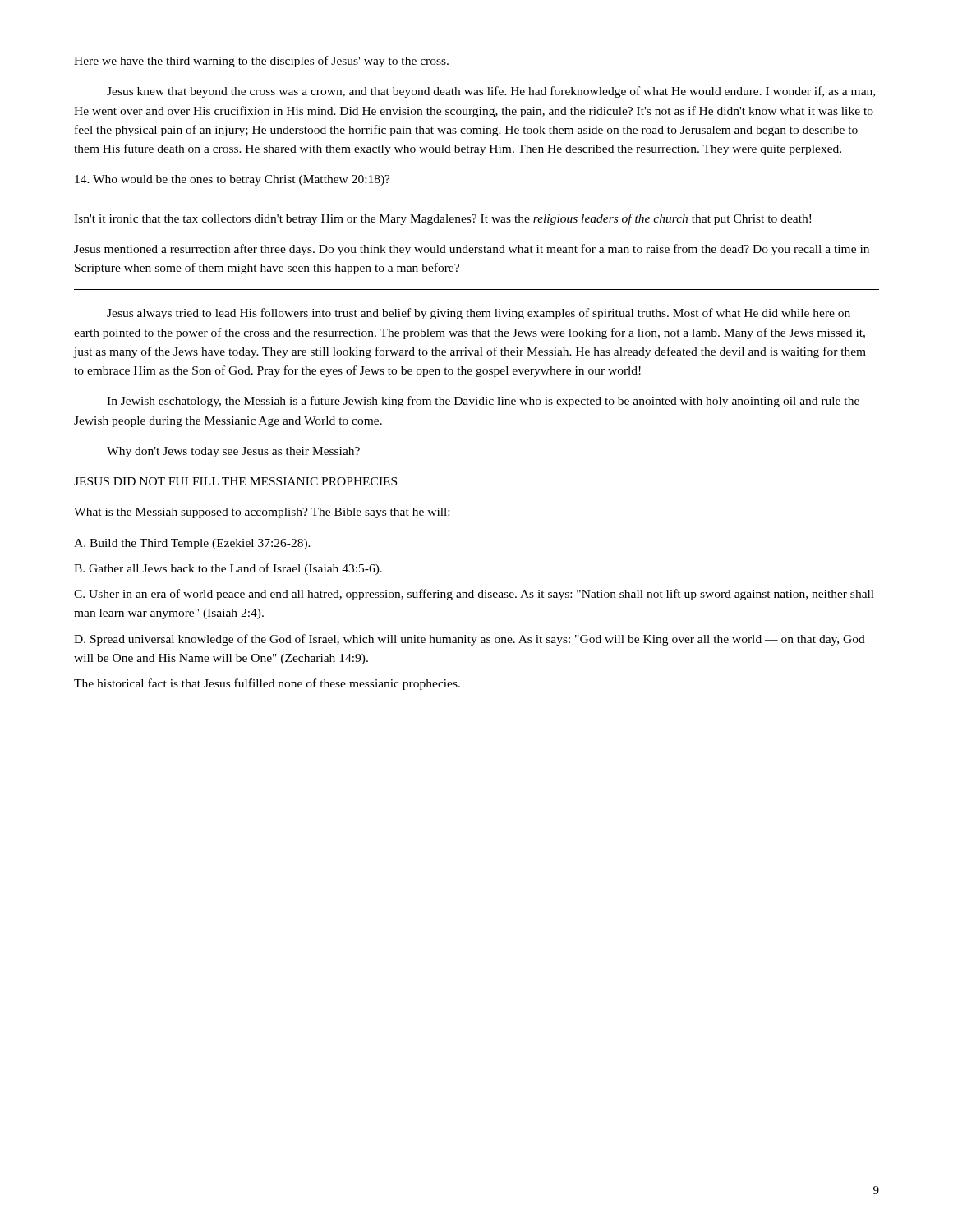Find the block on this page that starts "D. Spread universal knowledge of the God"
Screen dimensions: 1232x953
(469, 648)
